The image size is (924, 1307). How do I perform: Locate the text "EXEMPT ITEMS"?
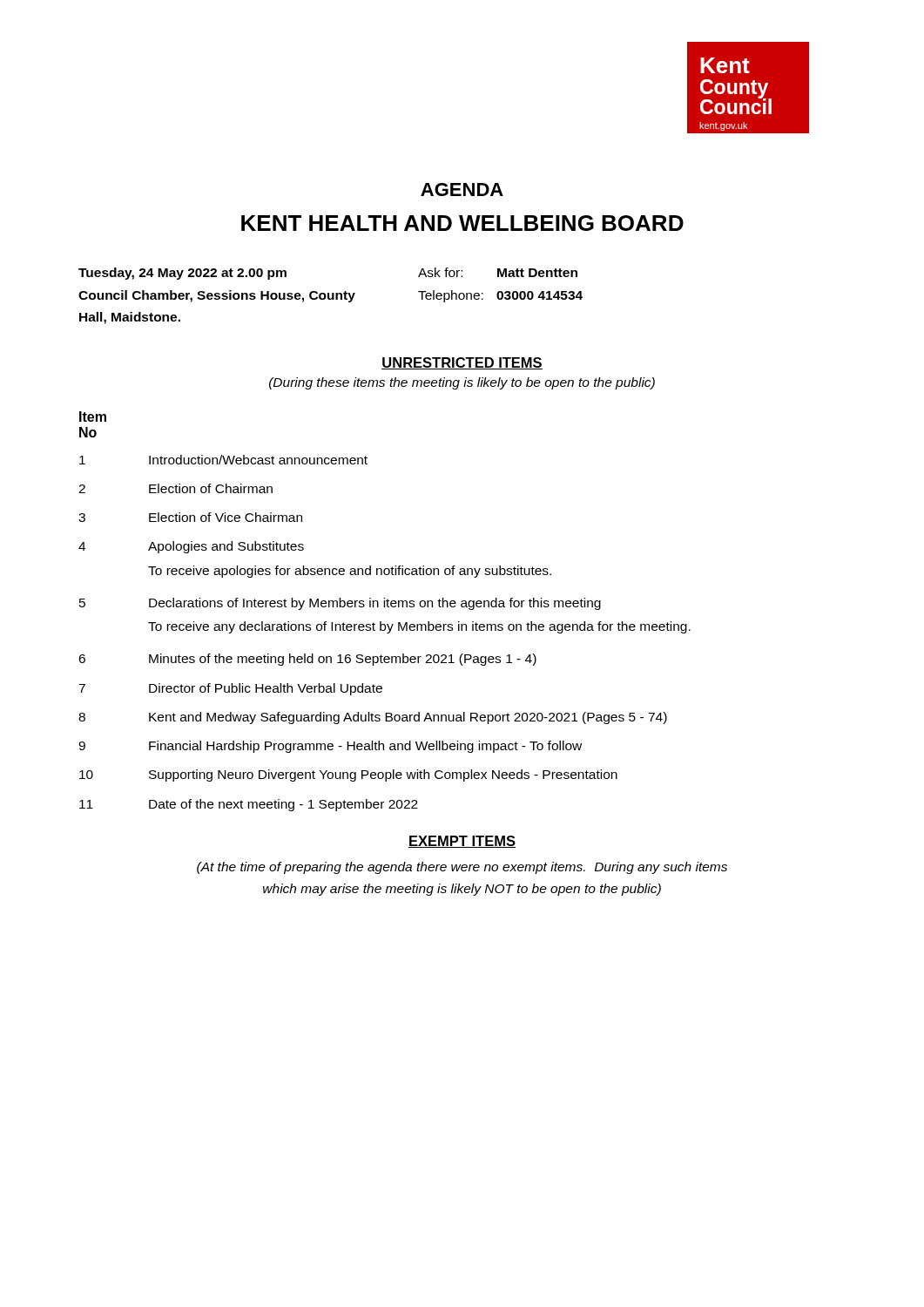462,841
